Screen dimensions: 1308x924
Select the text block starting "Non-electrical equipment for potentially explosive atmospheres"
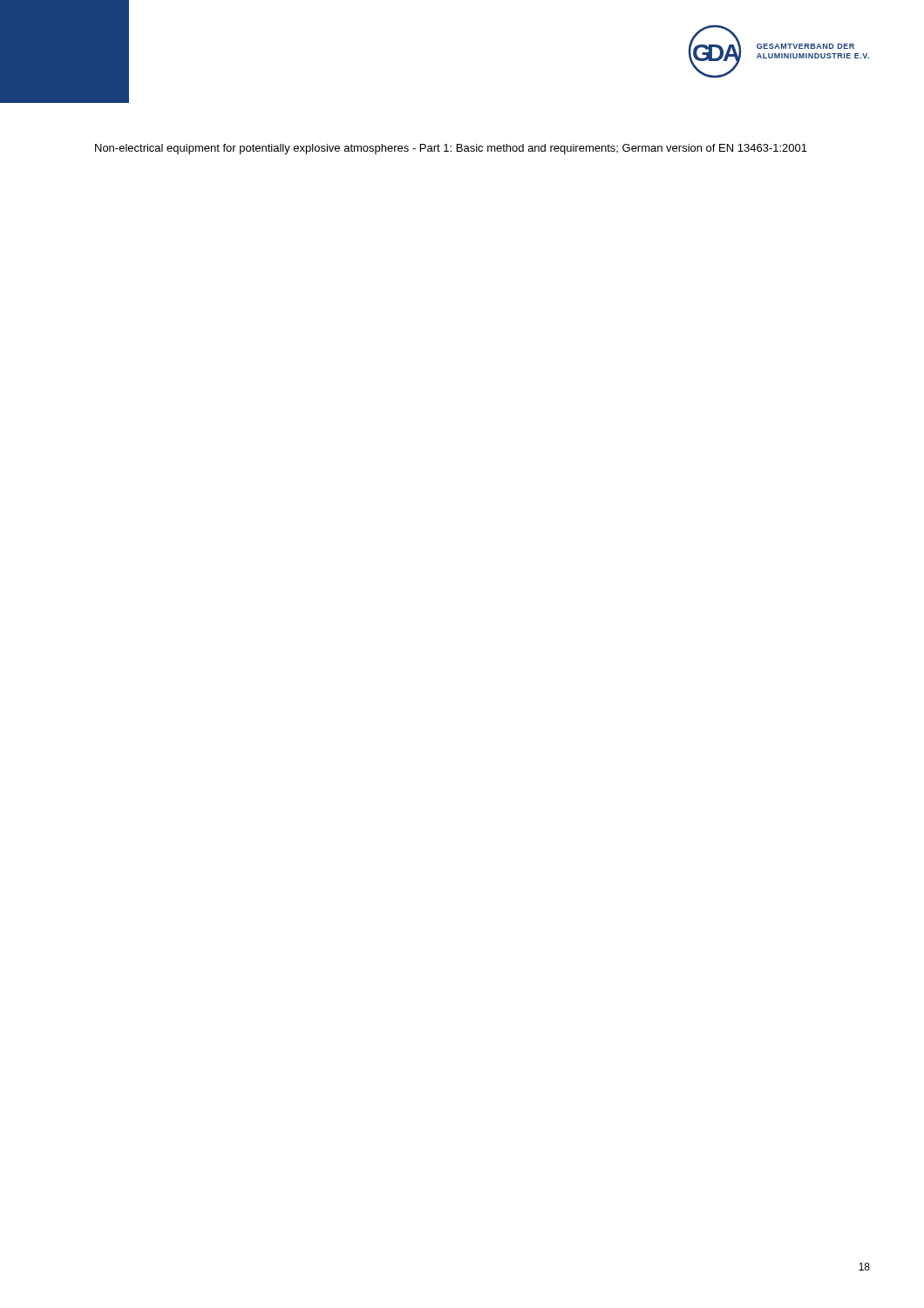(451, 148)
